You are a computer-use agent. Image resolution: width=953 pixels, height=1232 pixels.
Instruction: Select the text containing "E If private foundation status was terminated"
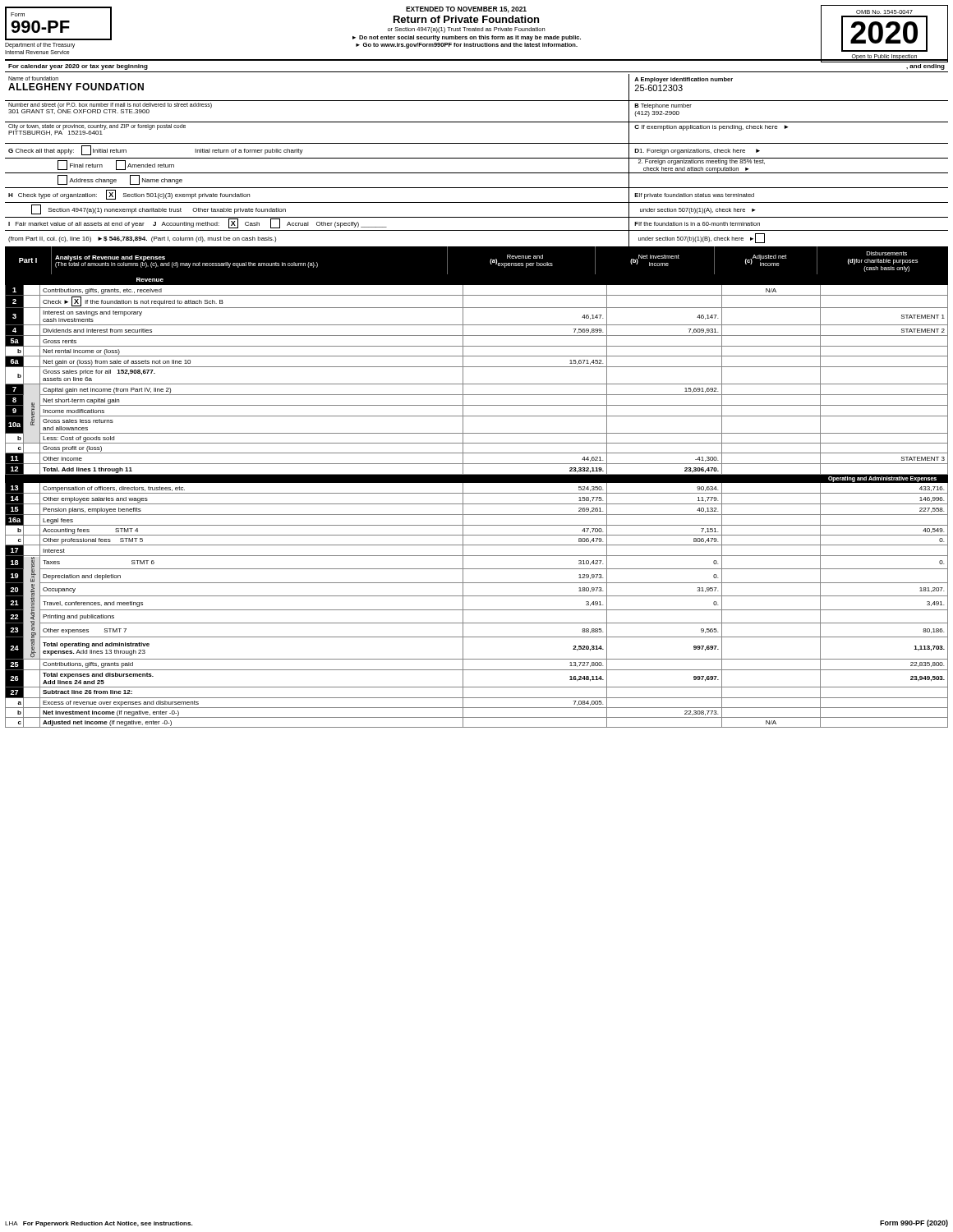pyautogui.click(x=694, y=195)
